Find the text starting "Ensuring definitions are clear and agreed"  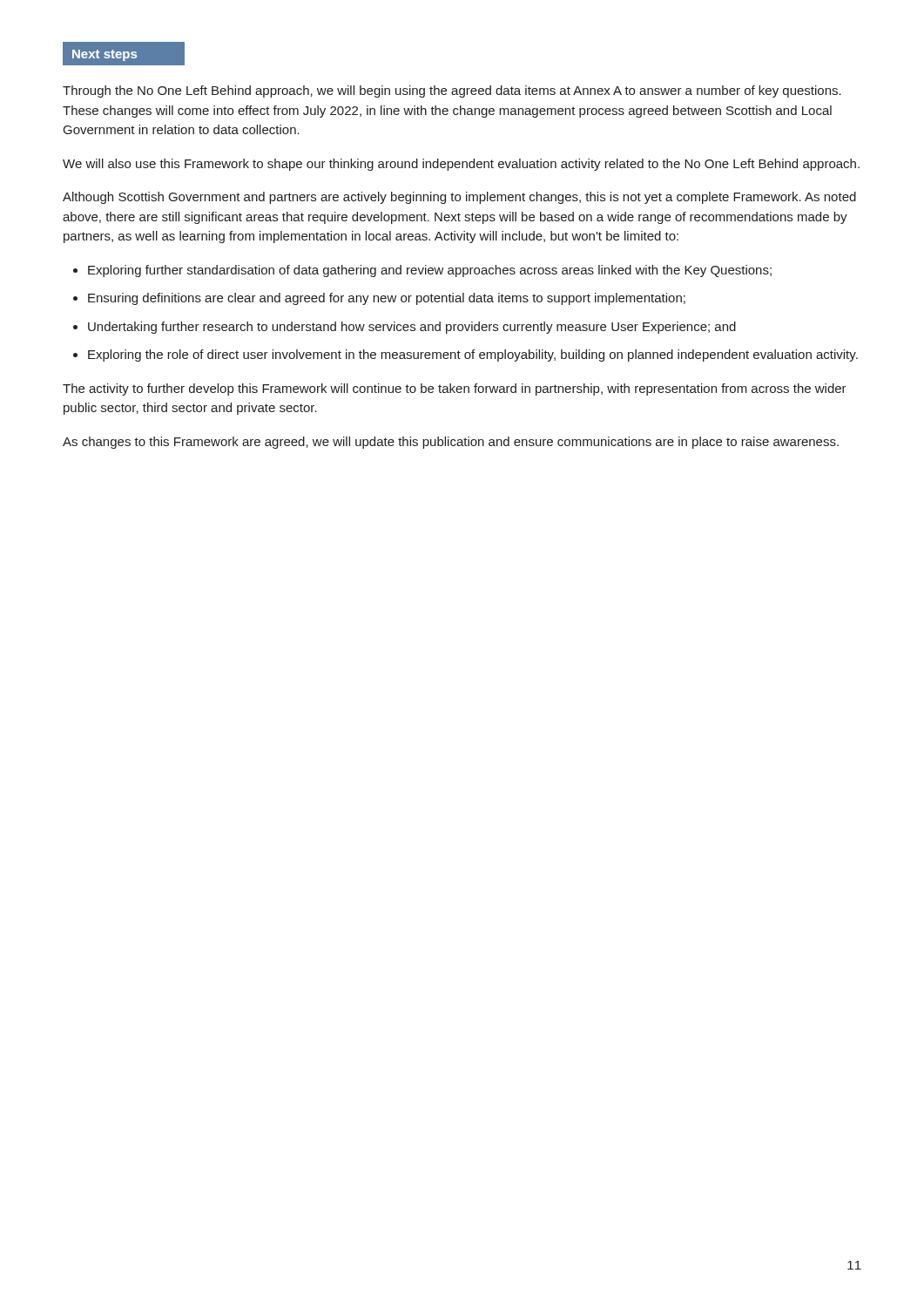coord(387,298)
